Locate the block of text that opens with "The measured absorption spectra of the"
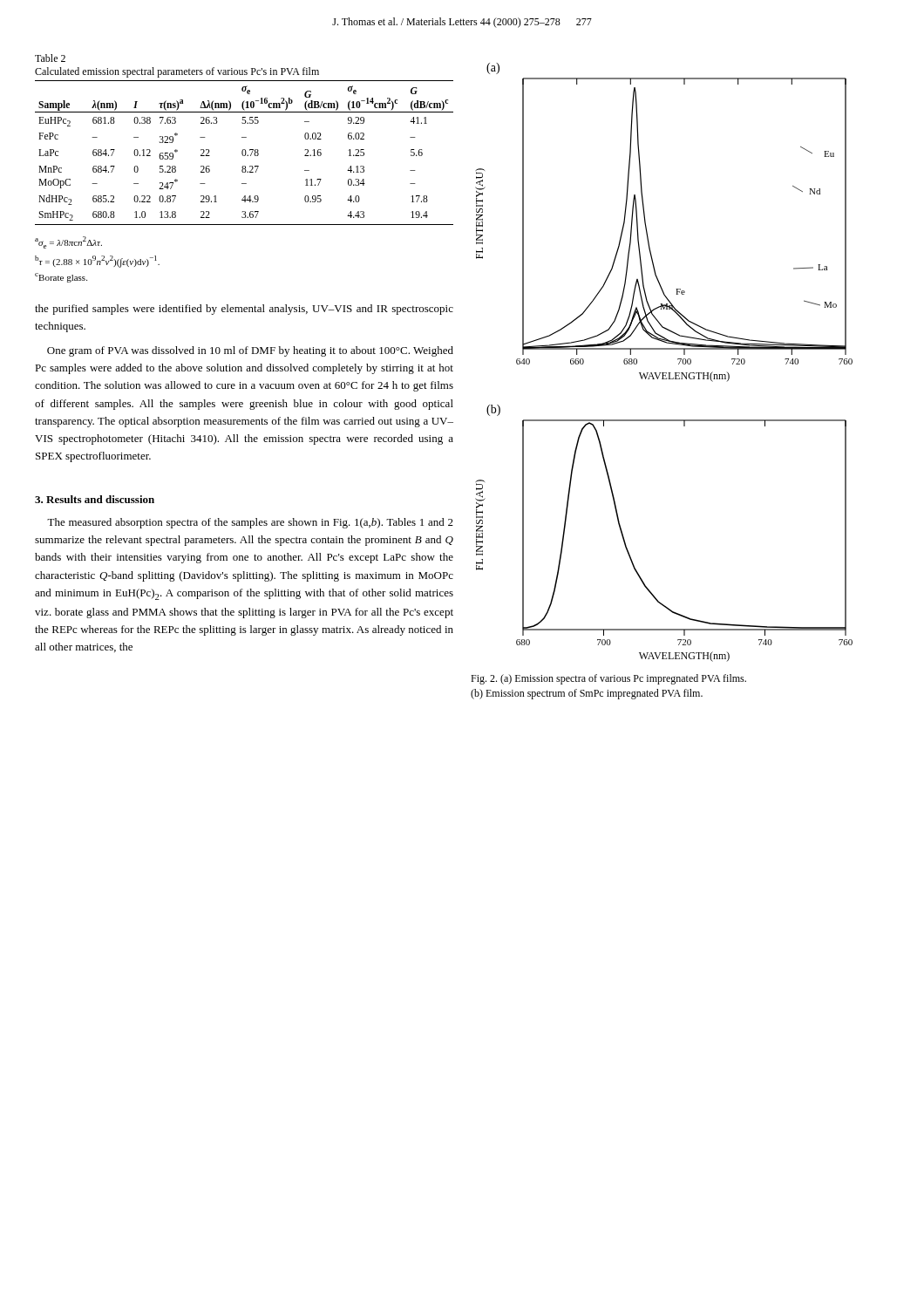 click(244, 584)
